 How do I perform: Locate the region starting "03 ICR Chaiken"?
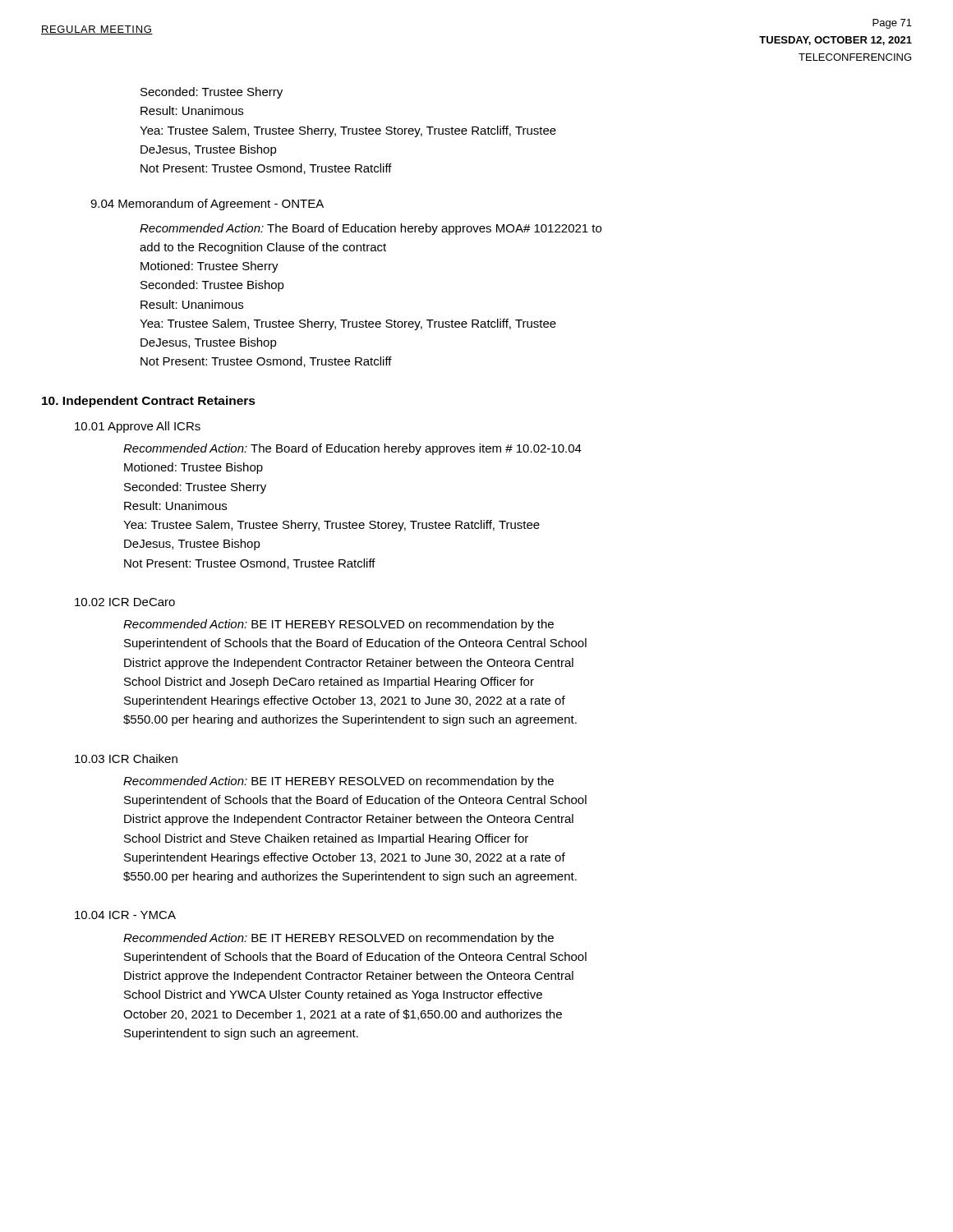pyautogui.click(x=126, y=759)
